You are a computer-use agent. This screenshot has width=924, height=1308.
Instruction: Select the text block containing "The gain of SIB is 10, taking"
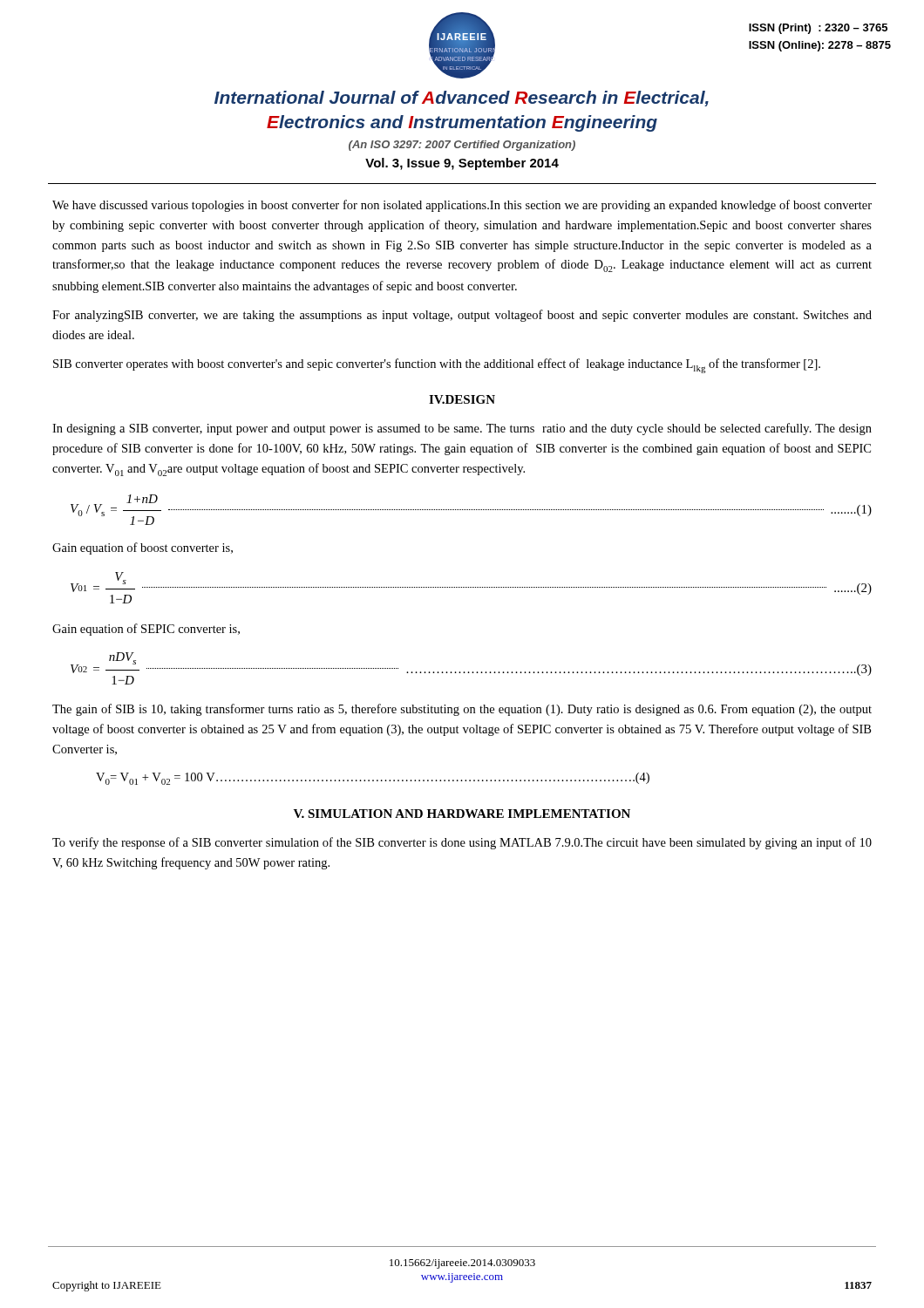tap(462, 729)
